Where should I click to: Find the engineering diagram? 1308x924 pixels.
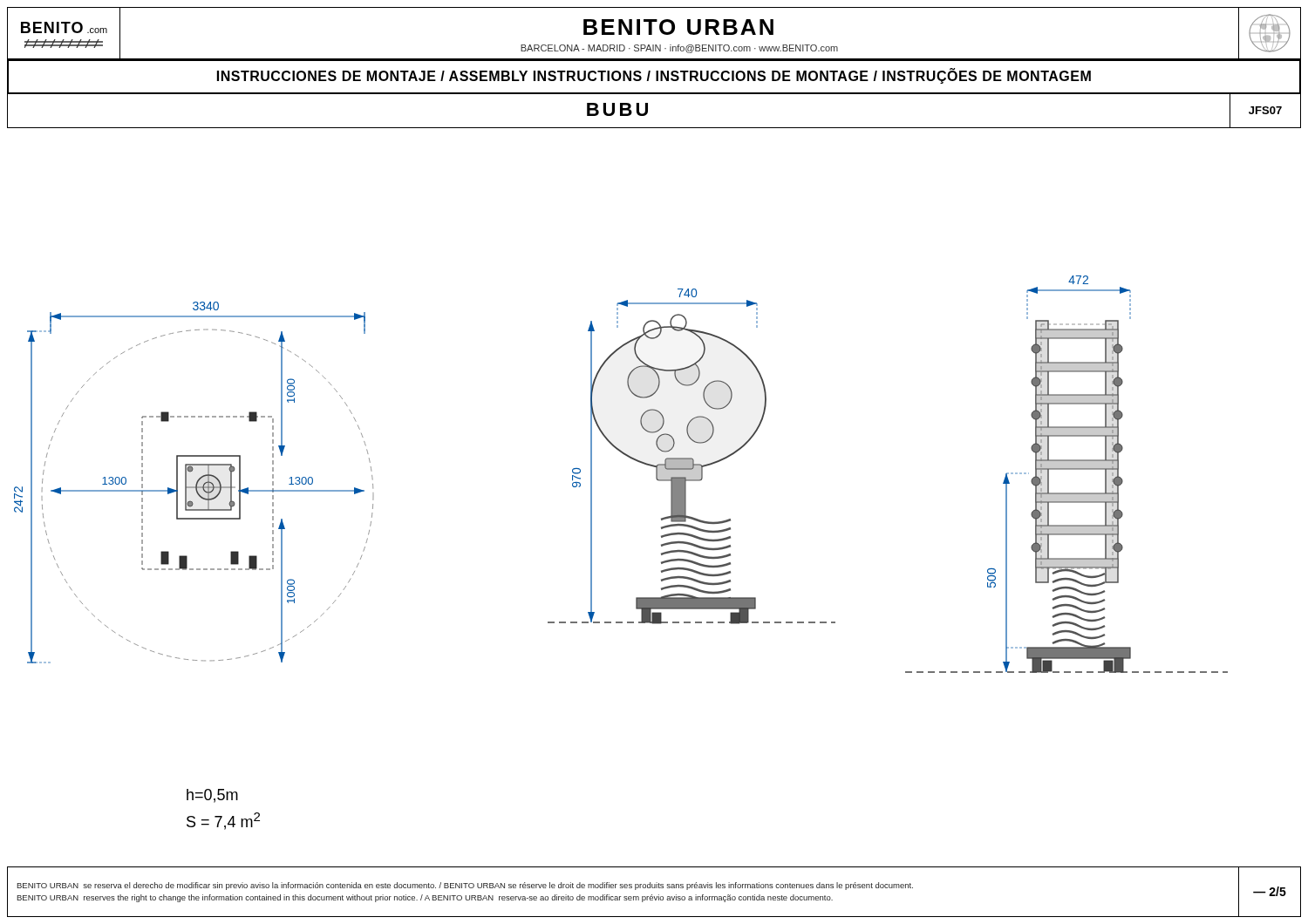click(654, 497)
